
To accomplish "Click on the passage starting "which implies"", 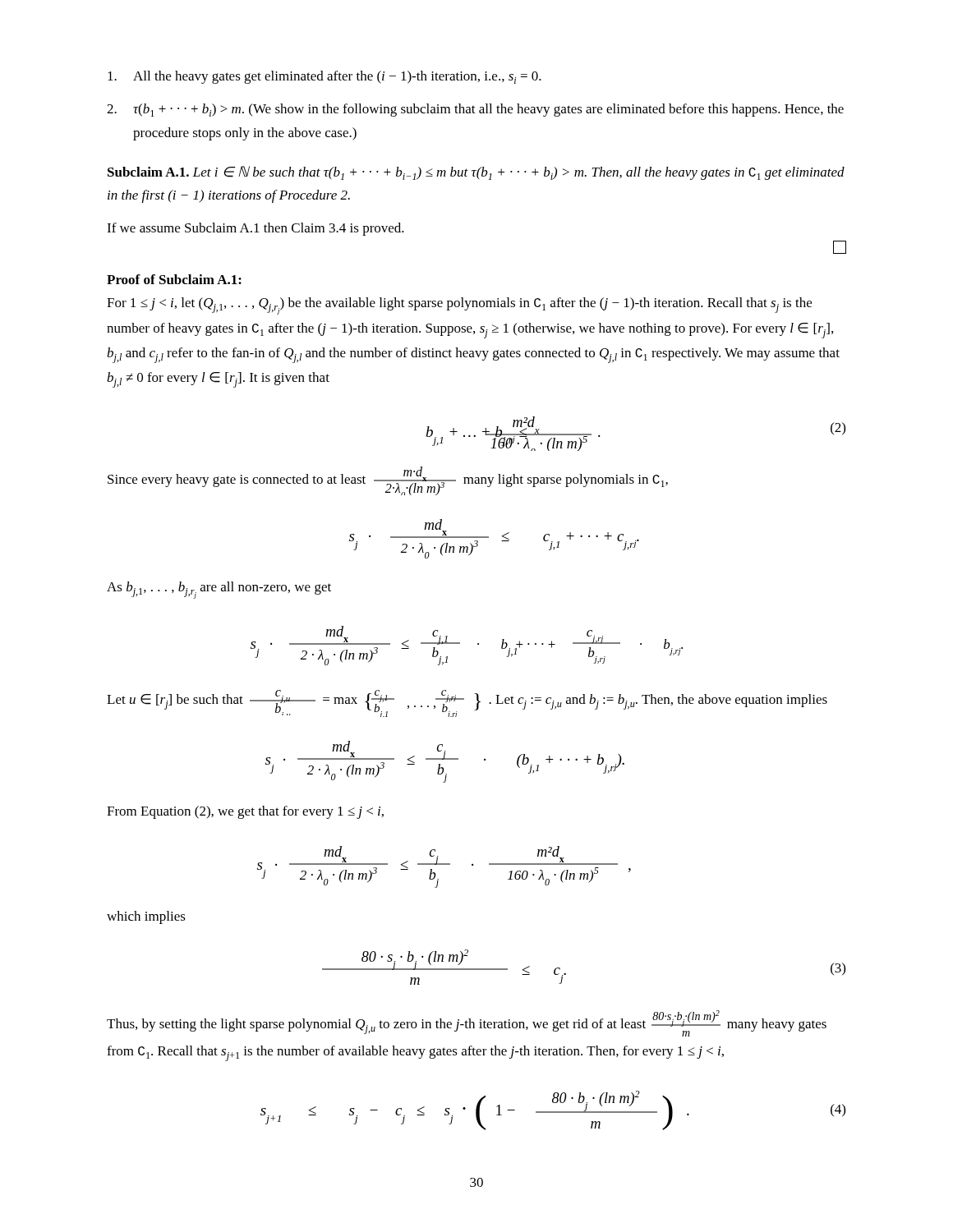I will [146, 916].
